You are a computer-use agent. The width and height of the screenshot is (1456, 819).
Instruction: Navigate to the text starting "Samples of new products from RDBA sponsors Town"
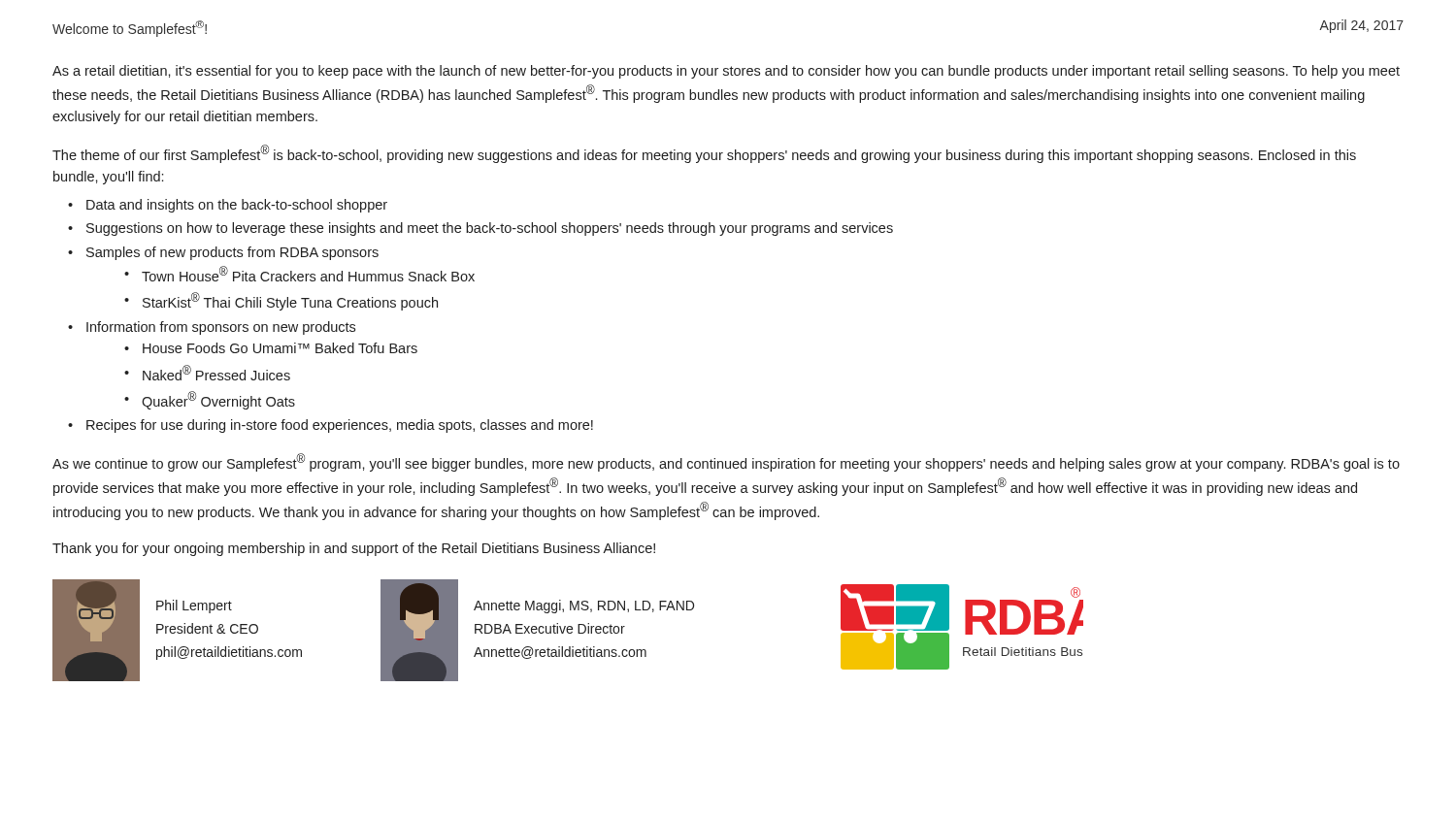click(x=232, y=253)
